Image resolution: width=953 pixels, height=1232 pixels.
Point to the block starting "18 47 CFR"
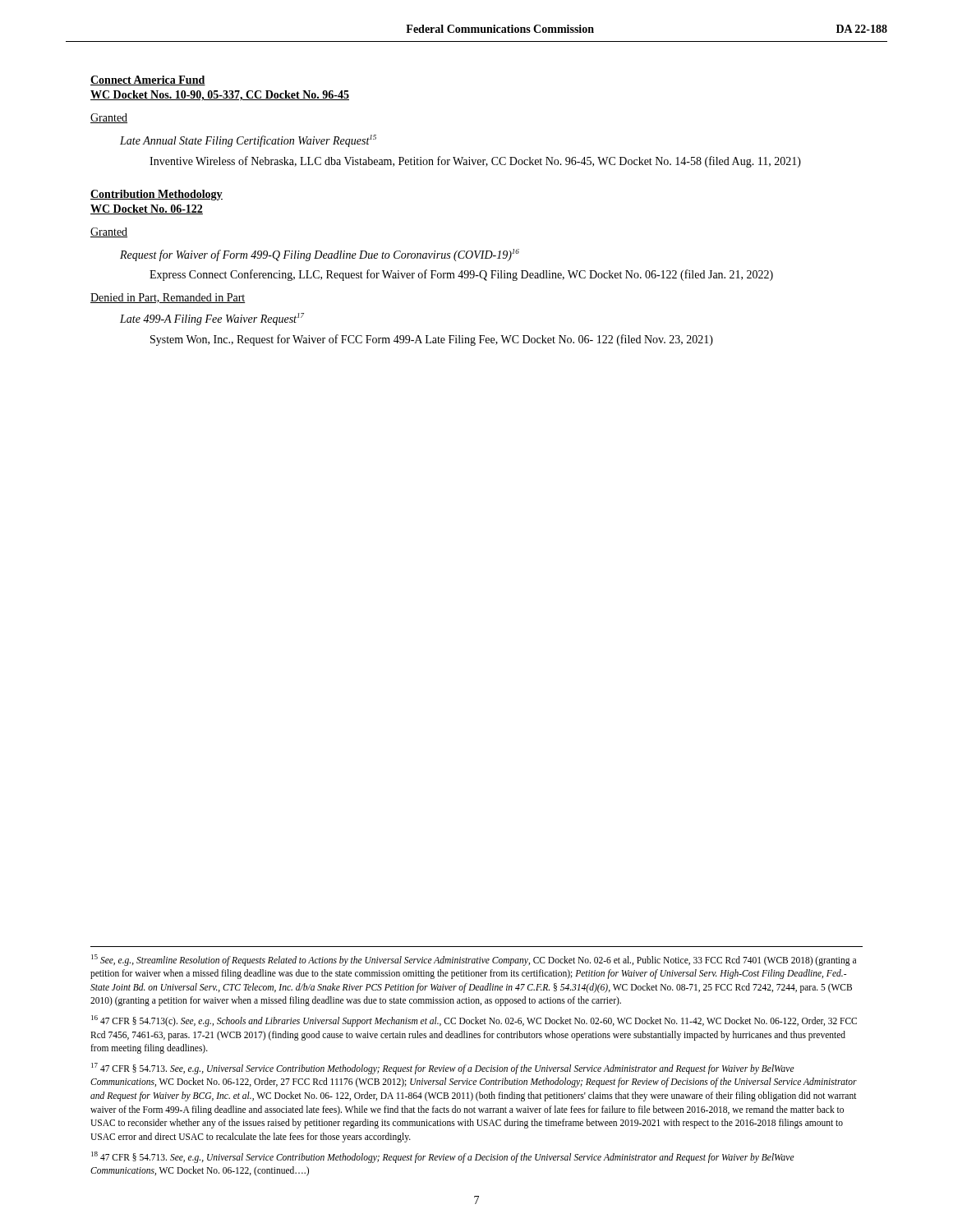pos(442,1163)
